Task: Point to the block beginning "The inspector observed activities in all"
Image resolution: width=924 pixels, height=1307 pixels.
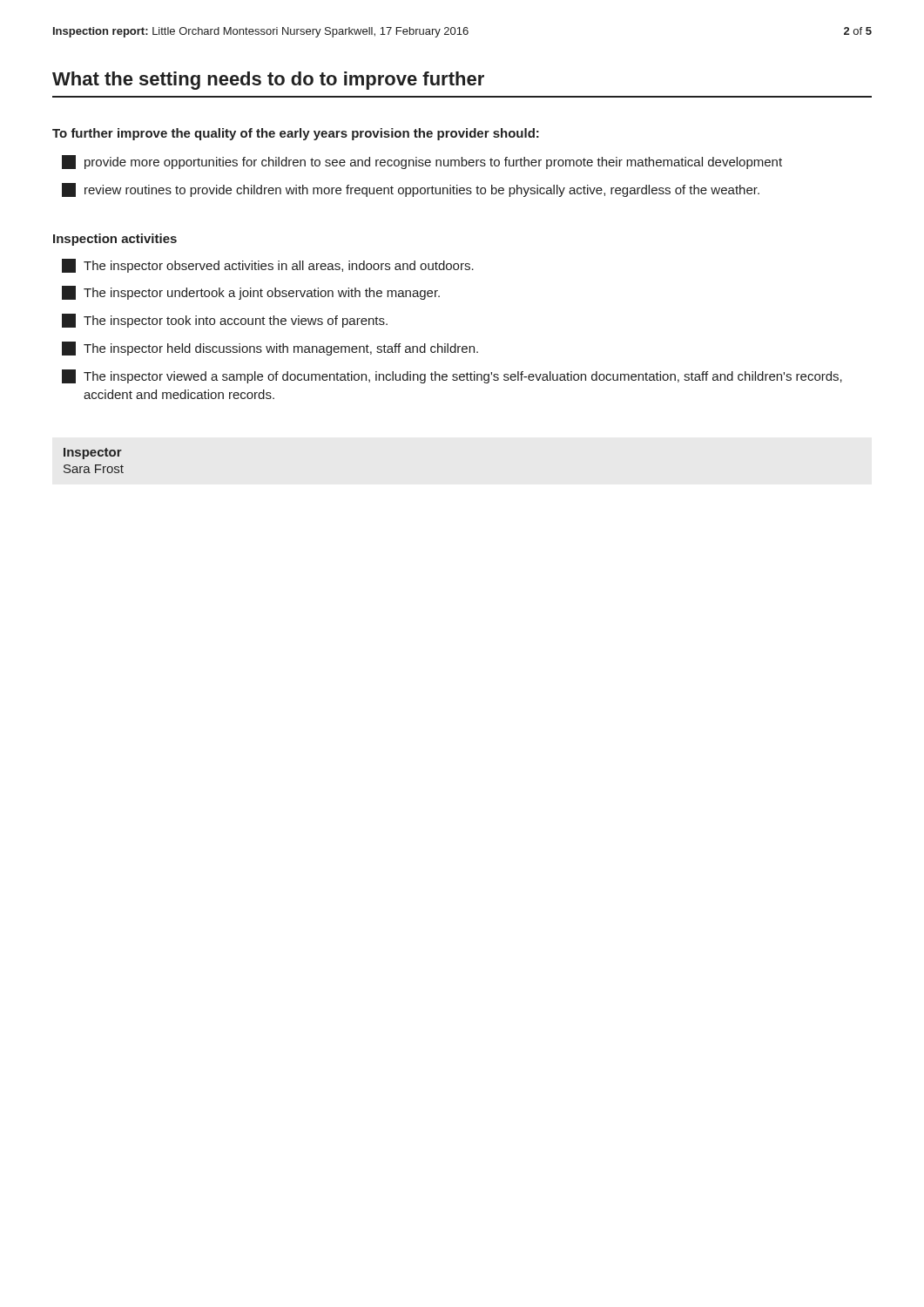Action: [x=466, y=265]
